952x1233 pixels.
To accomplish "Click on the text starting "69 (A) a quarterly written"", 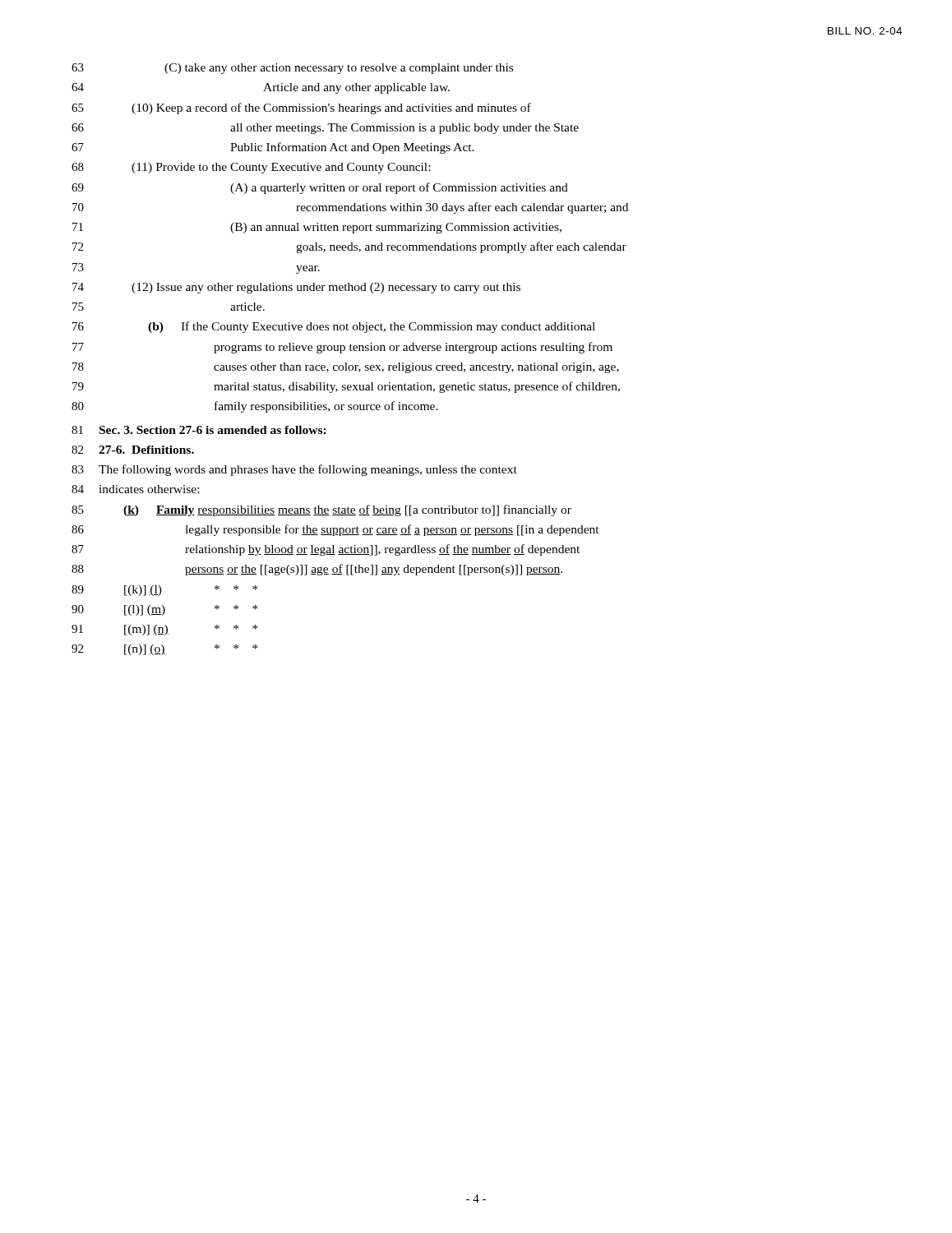I will click(309, 187).
